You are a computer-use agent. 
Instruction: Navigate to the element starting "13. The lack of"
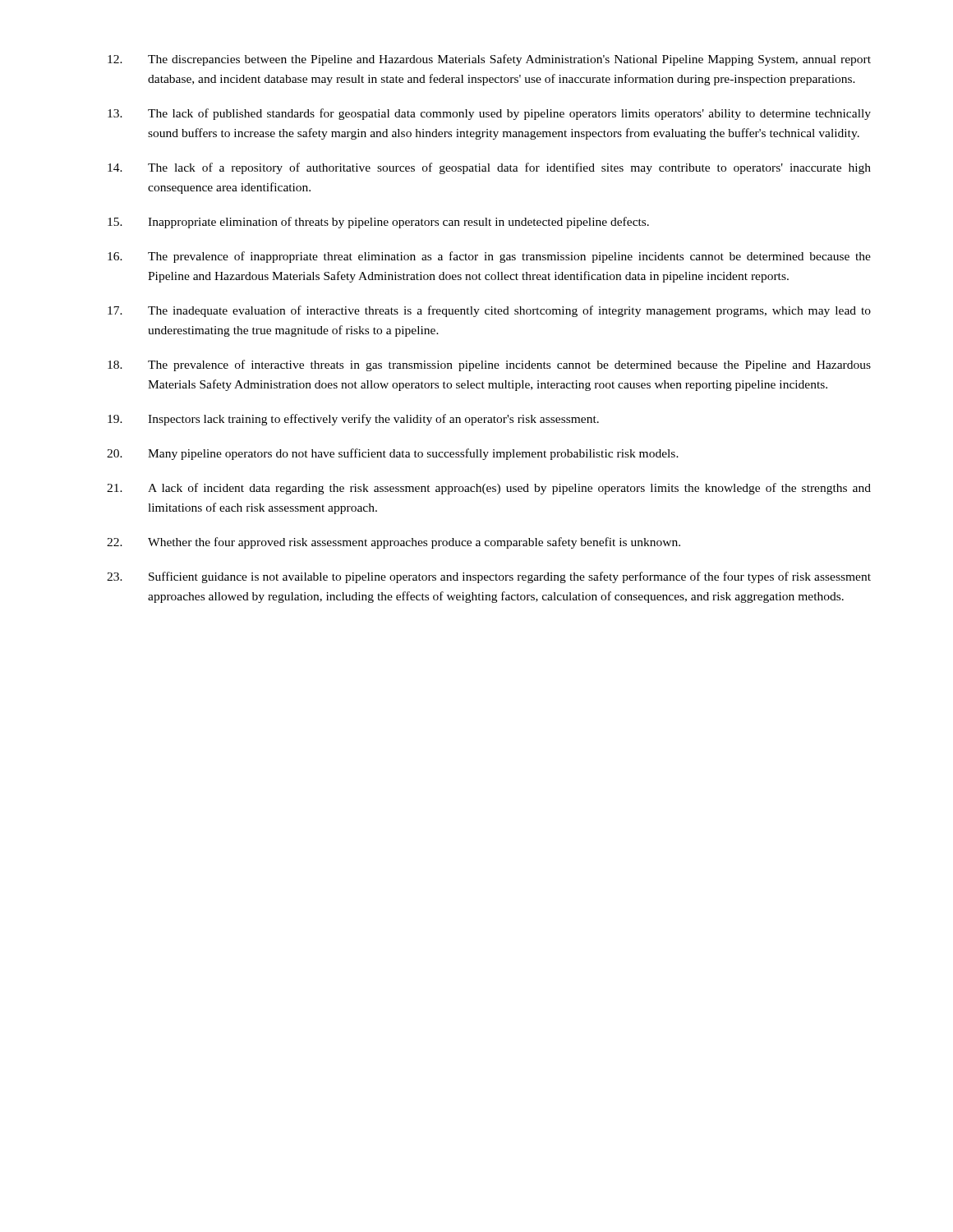coord(489,123)
